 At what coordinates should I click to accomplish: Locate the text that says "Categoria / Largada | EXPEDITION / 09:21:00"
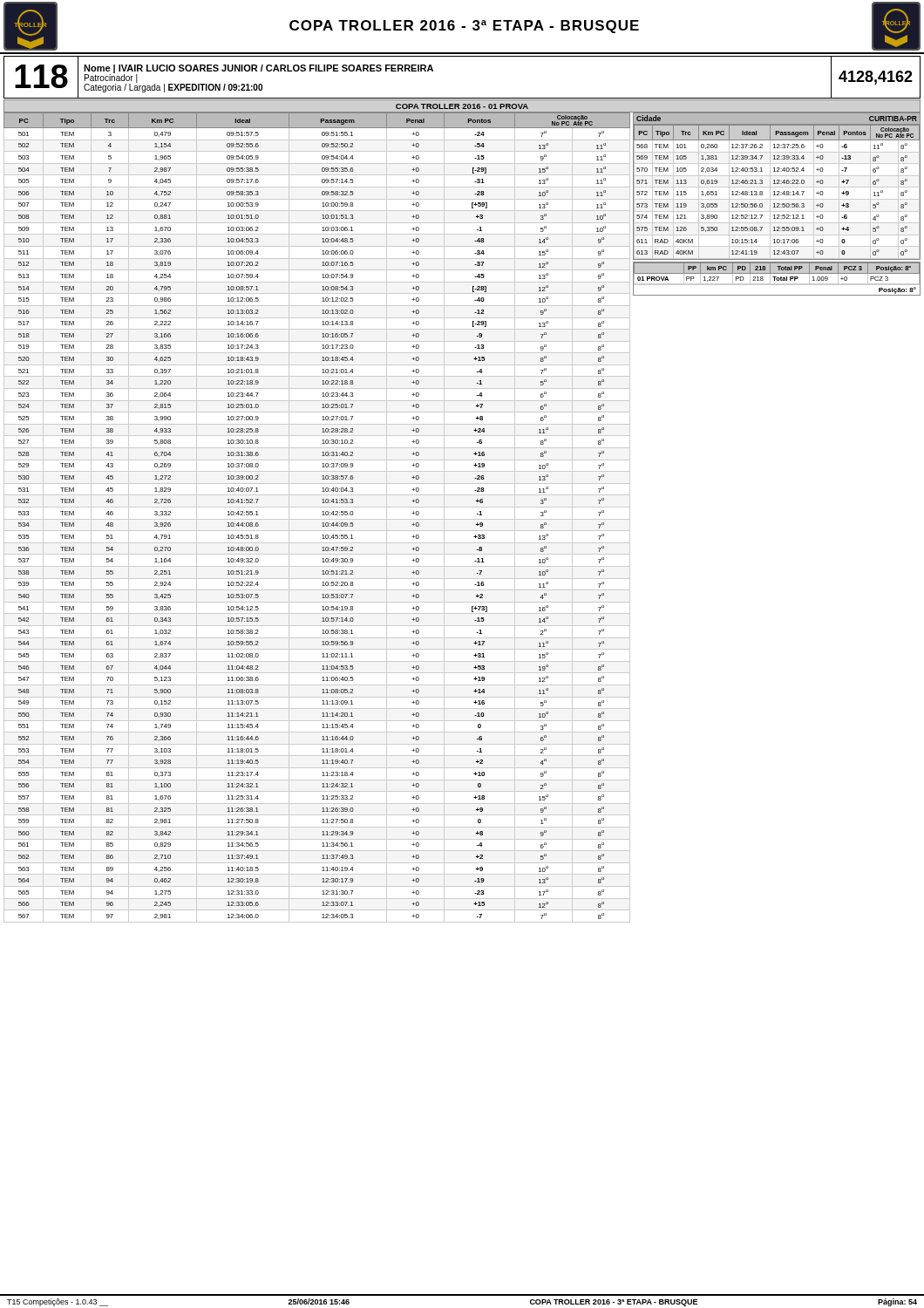click(x=173, y=87)
